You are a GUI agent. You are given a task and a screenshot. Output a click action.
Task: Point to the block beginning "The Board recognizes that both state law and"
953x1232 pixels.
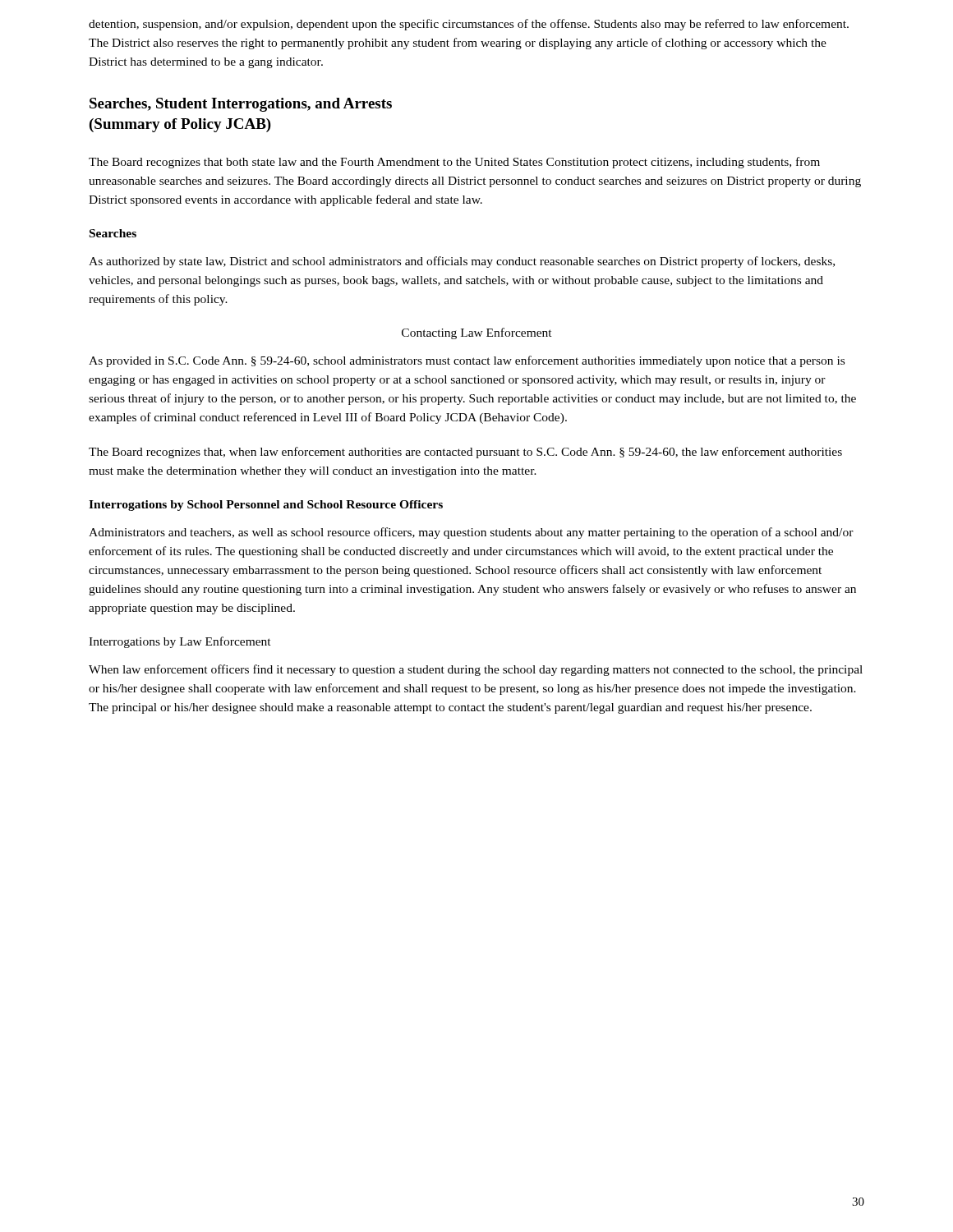point(475,180)
